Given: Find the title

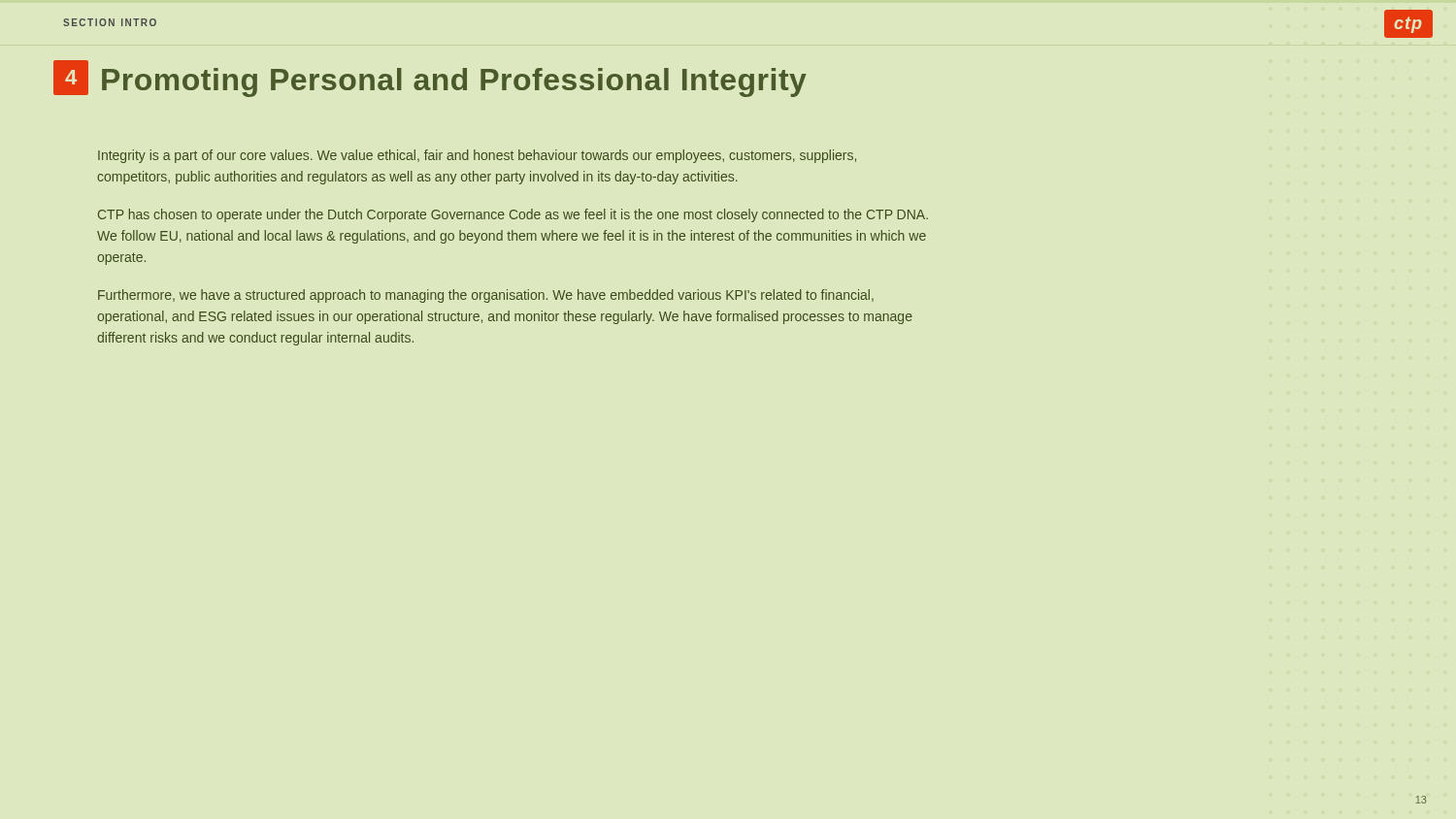Looking at the screenshot, I should tap(454, 80).
